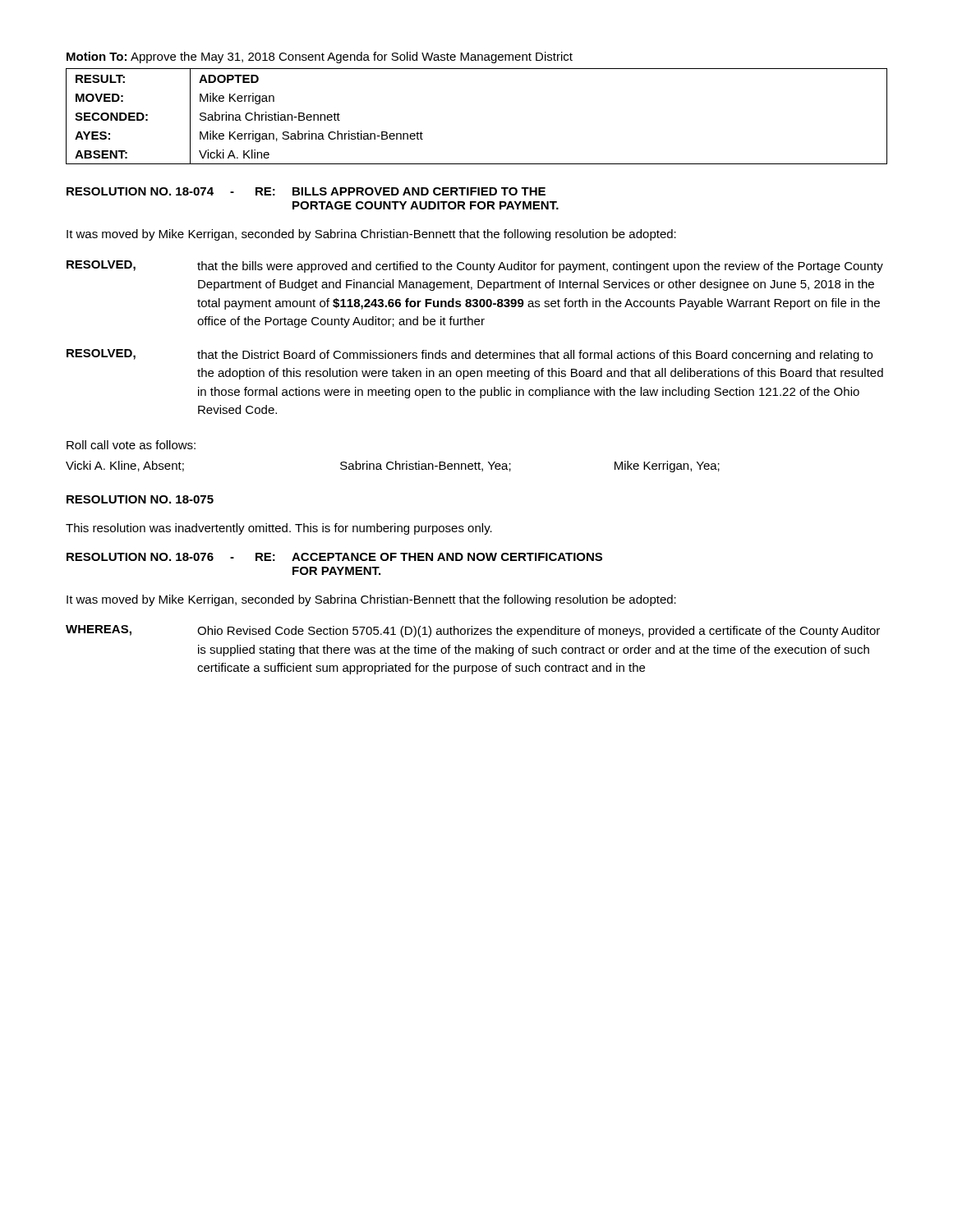Find the passage starting "RESOLUTION NO. 18-074 - RE: BILLS APPROVED"
Screen dimensions: 1232x953
[x=476, y=198]
